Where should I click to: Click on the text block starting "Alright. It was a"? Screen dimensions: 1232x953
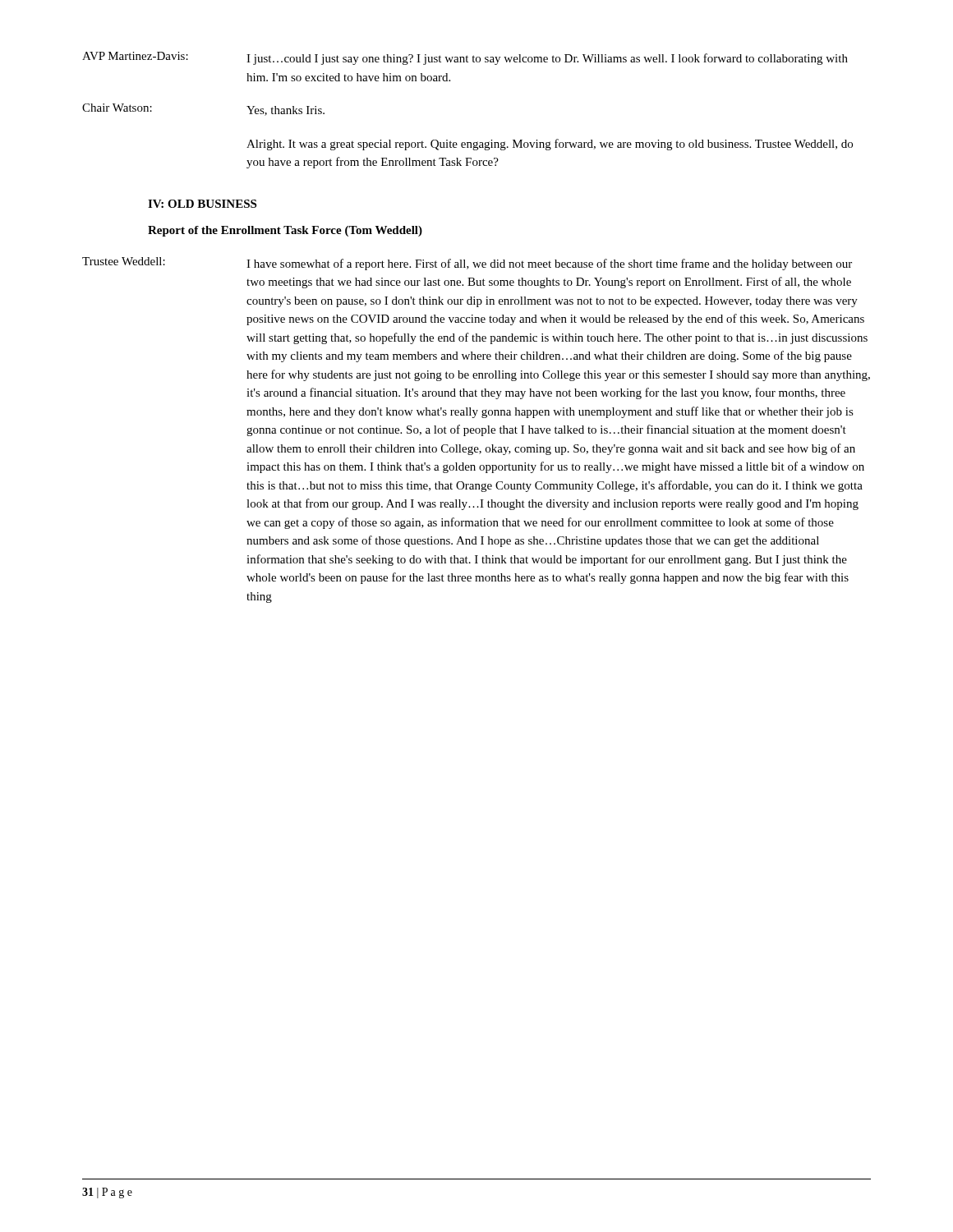pyautogui.click(x=476, y=153)
